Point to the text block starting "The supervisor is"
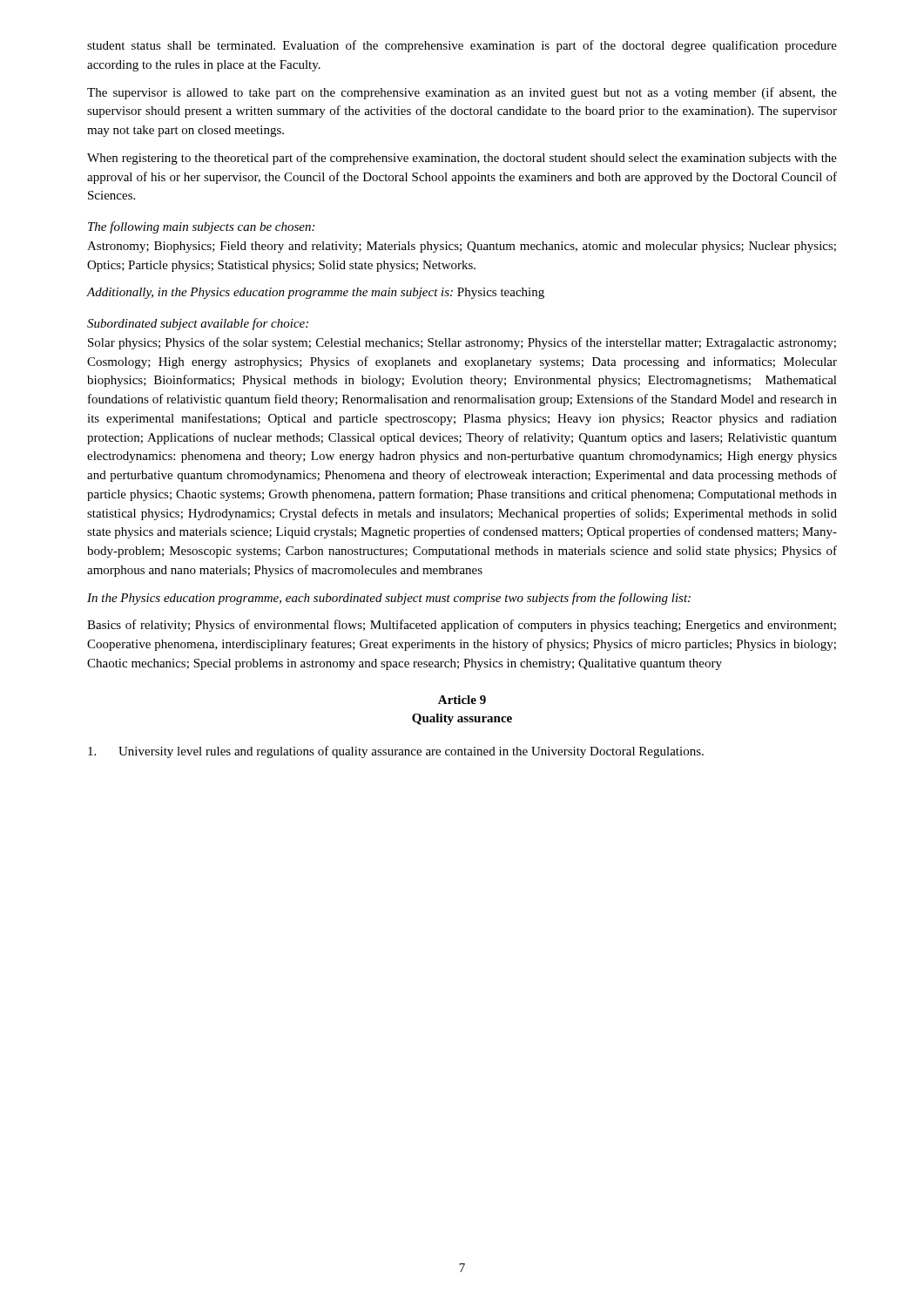Viewport: 924px width, 1307px height. [462, 112]
